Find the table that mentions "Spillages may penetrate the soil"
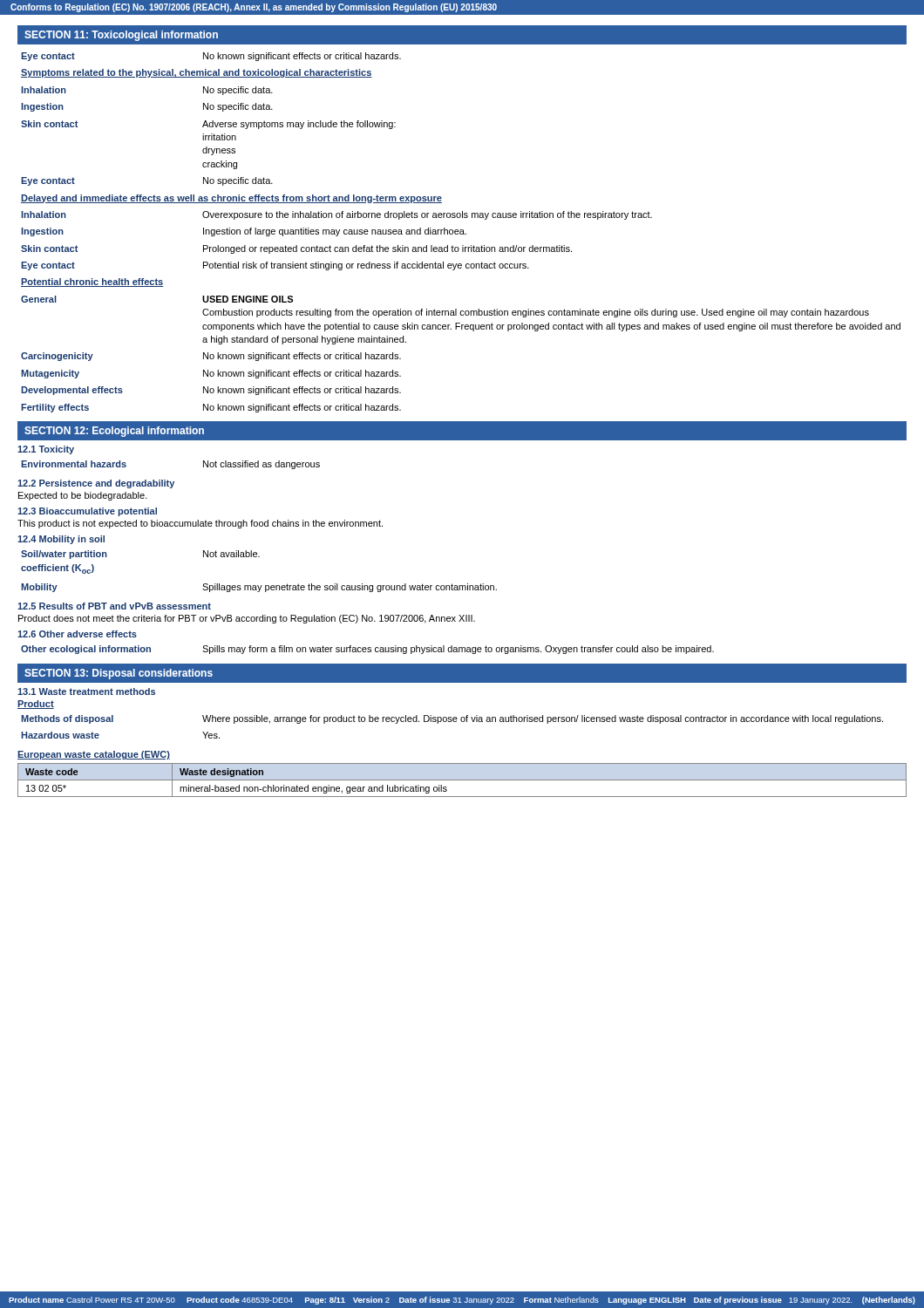The image size is (924, 1308). coord(462,571)
